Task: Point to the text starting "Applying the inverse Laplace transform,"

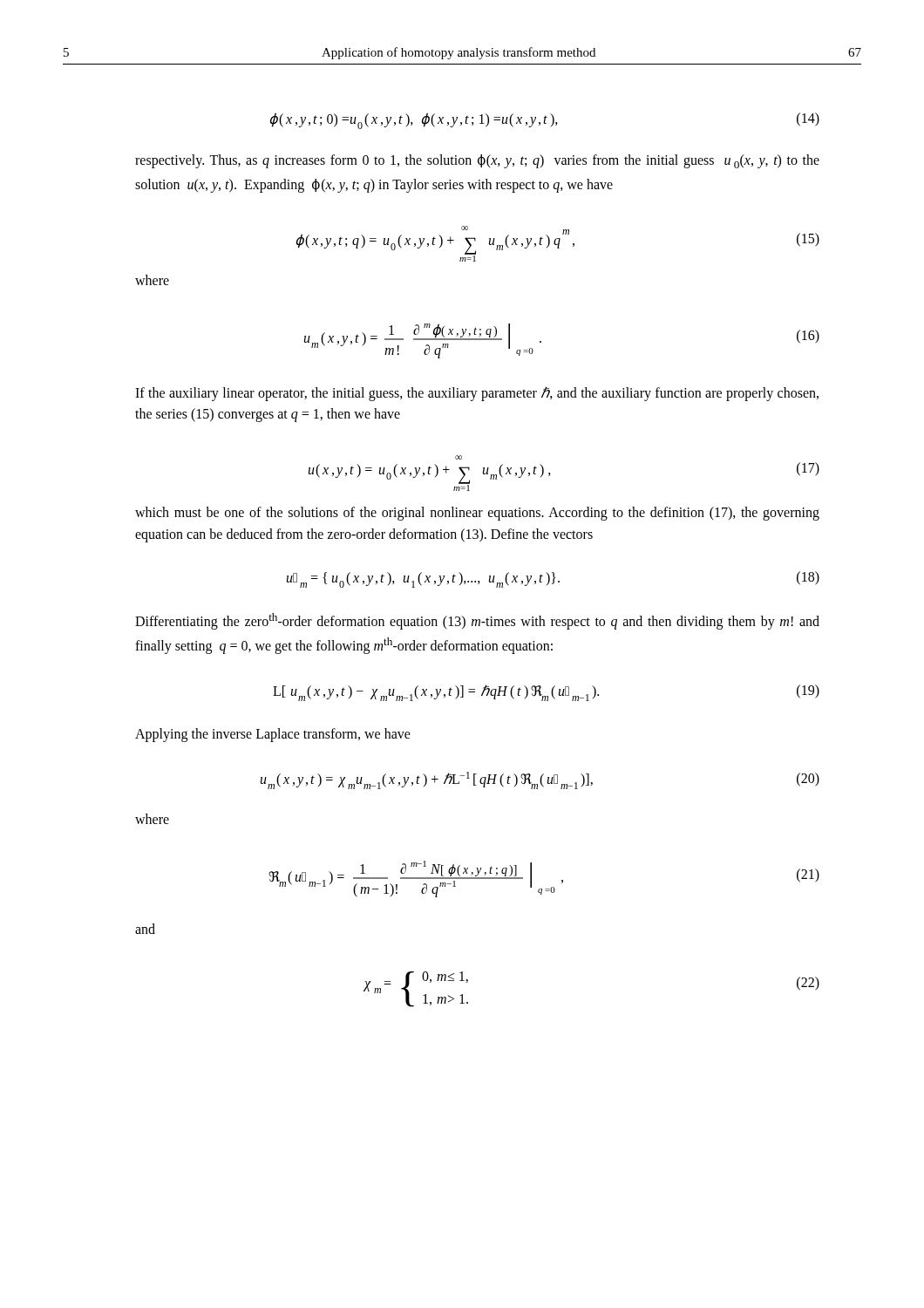Action: click(x=273, y=734)
